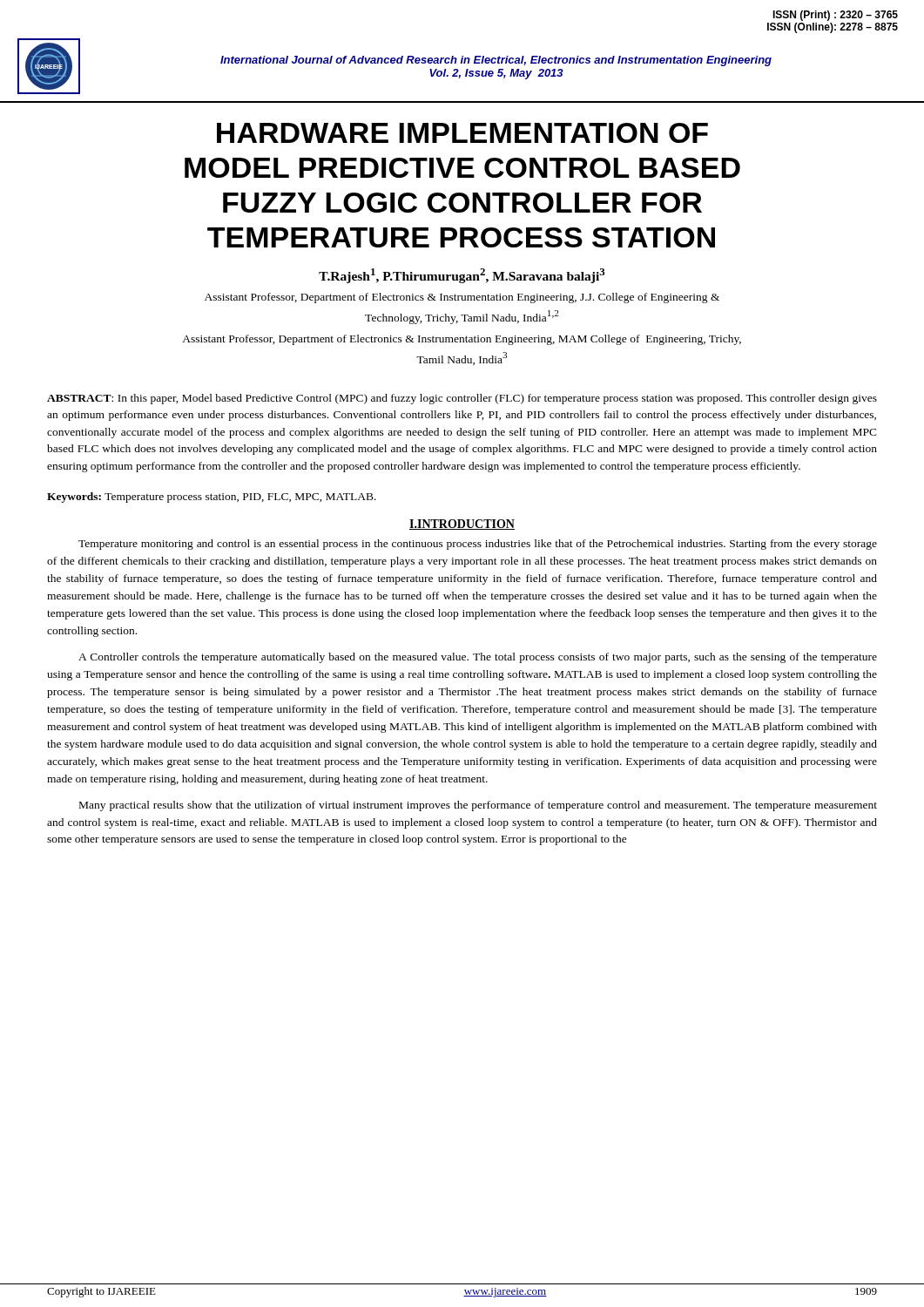Viewport: 924px width, 1307px height.
Task: Click on the text block with the text "Temperature monitoring and control is an essential process"
Action: click(x=462, y=692)
